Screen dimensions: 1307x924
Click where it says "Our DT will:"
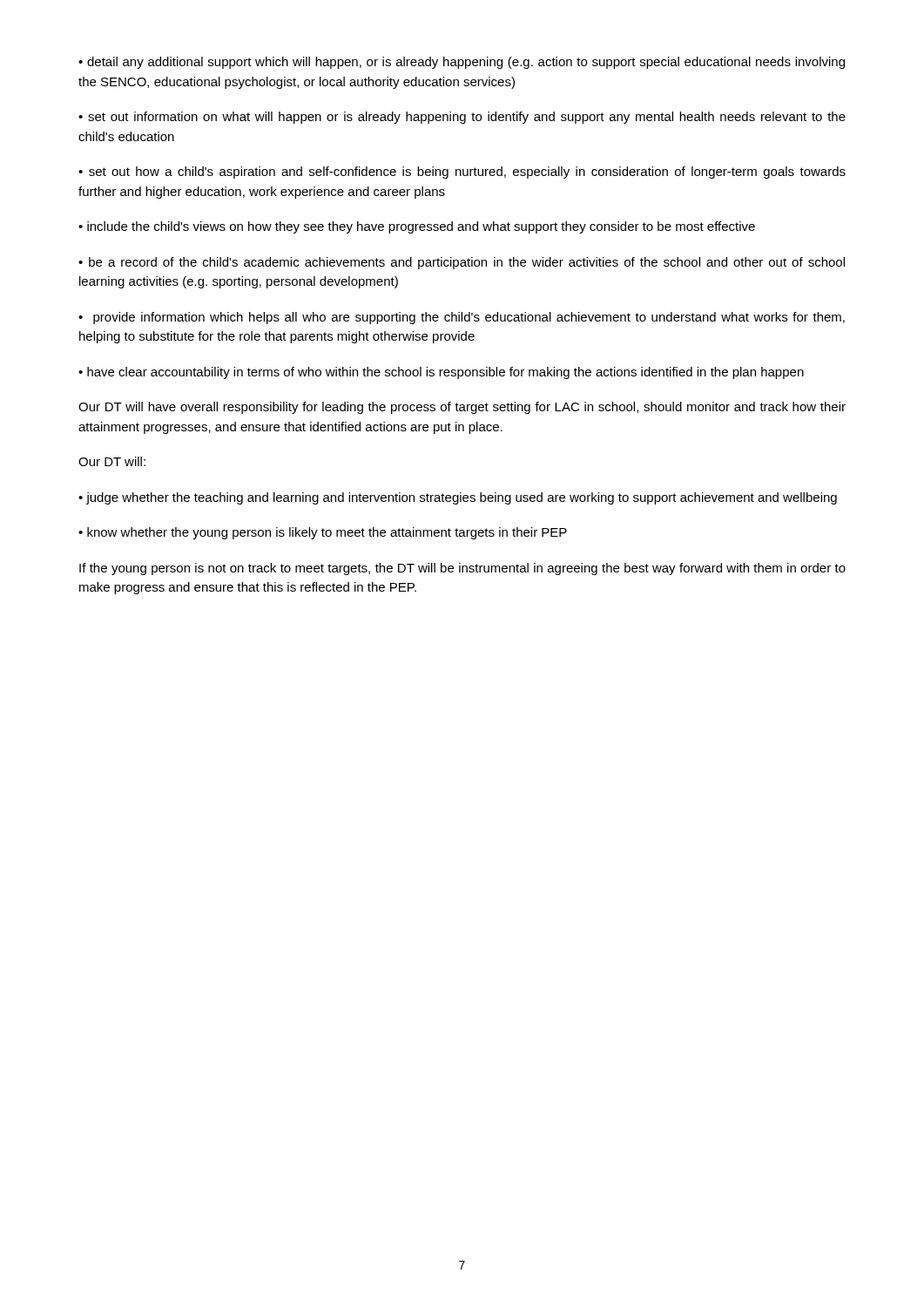tap(112, 461)
